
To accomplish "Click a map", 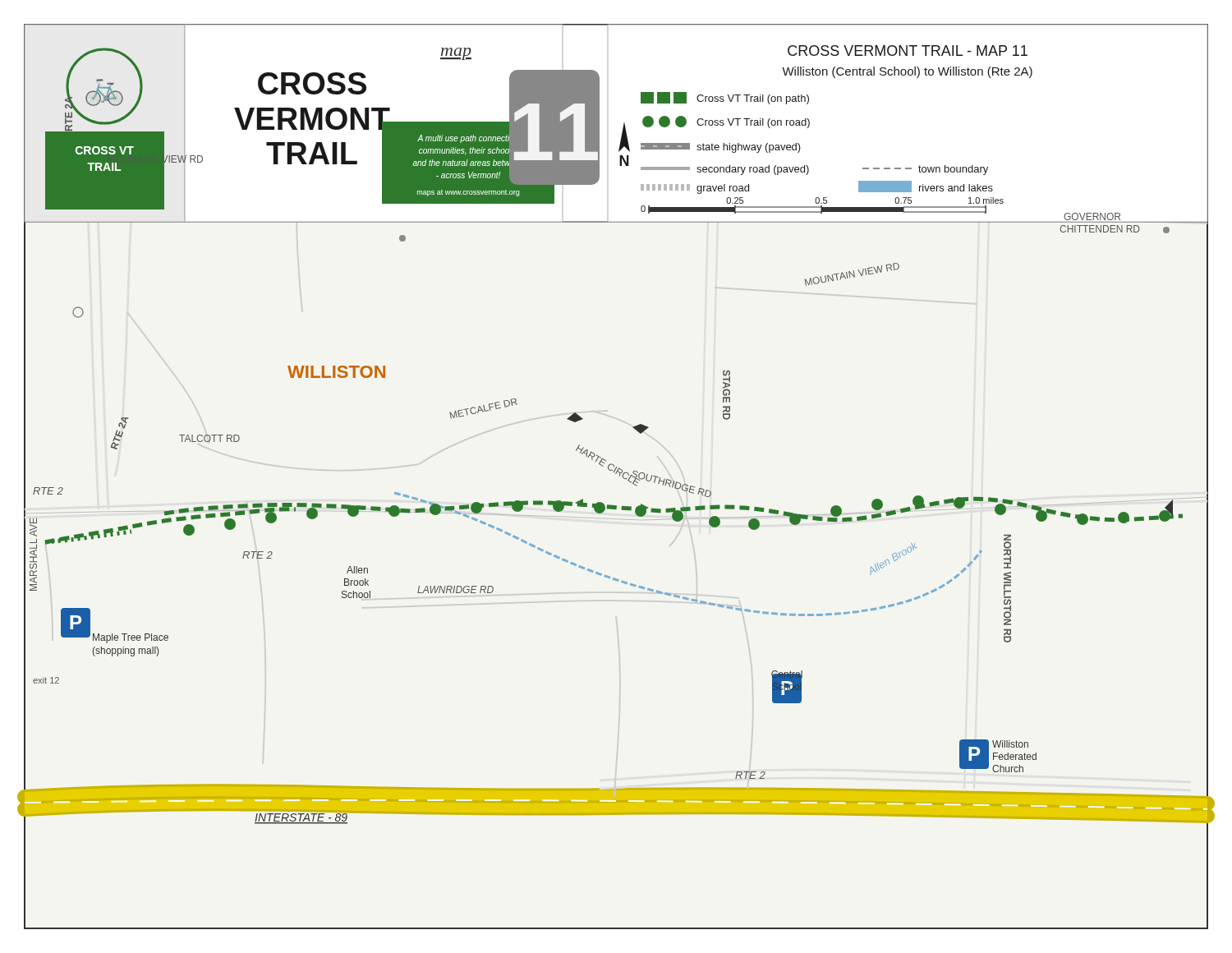I will (616, 476).
